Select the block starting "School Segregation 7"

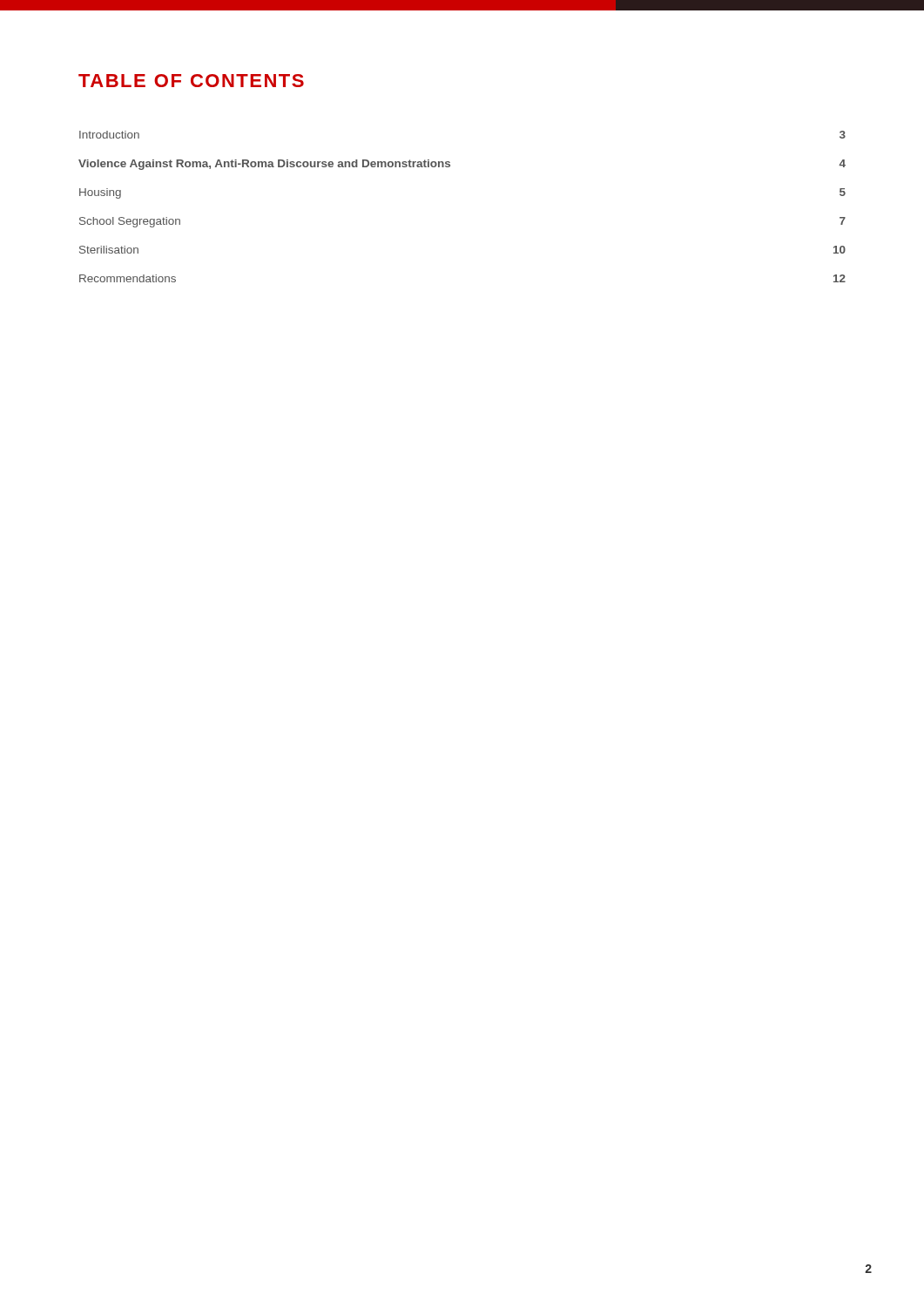[x=125, y=223]
